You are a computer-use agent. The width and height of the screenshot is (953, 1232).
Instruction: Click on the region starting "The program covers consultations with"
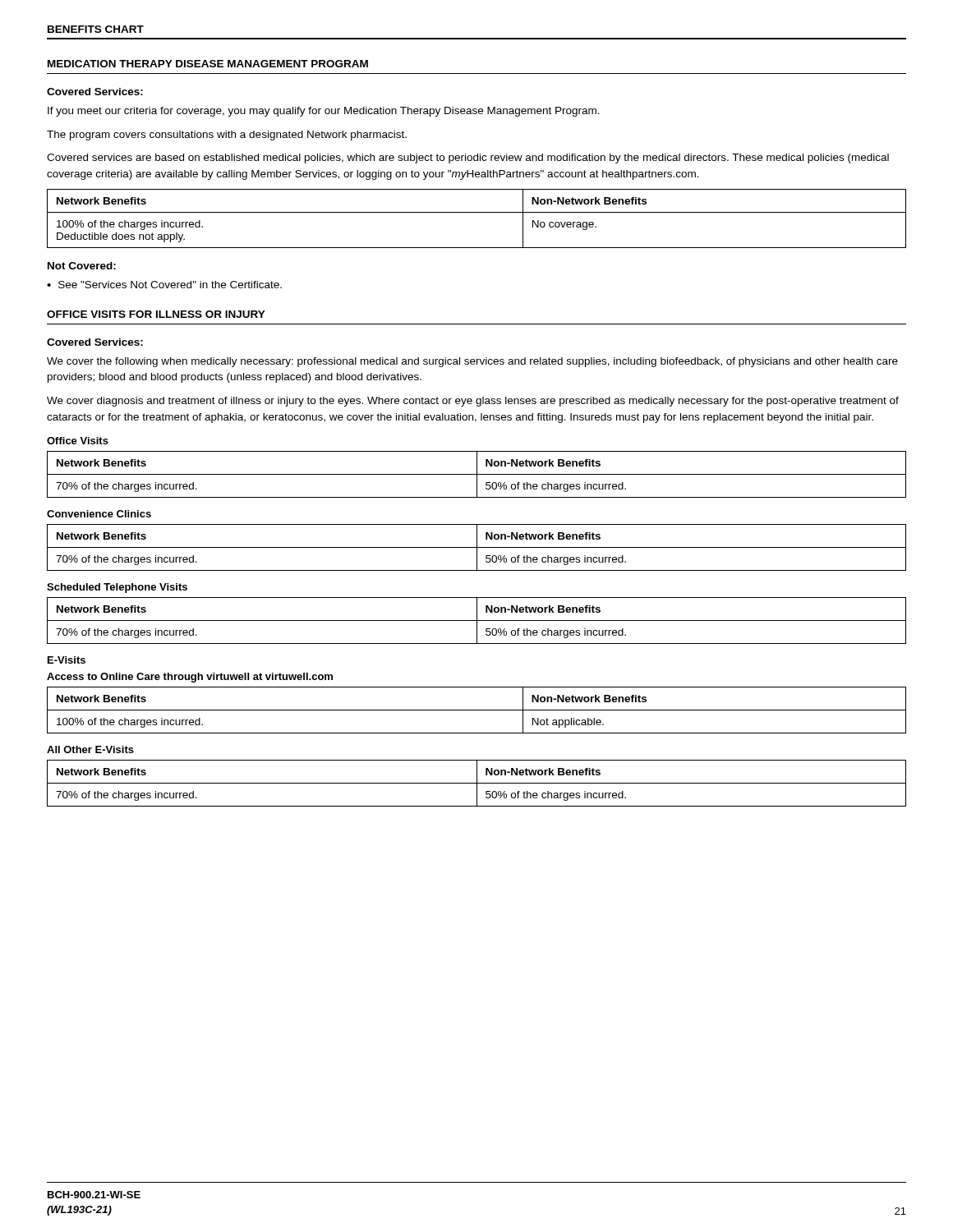[x=227, y=136]
